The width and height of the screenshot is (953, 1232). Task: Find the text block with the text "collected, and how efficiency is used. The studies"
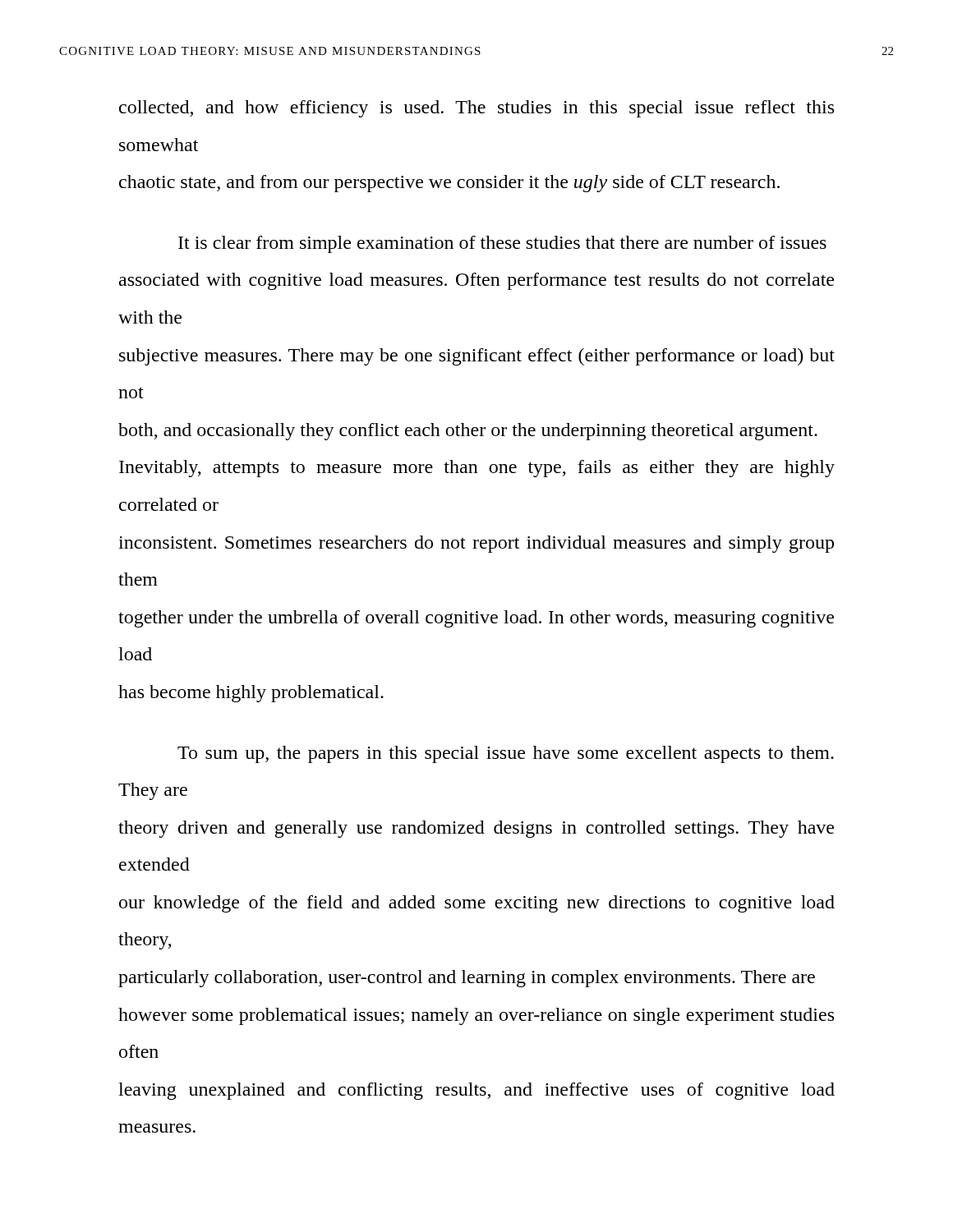[x=476, y=109]
